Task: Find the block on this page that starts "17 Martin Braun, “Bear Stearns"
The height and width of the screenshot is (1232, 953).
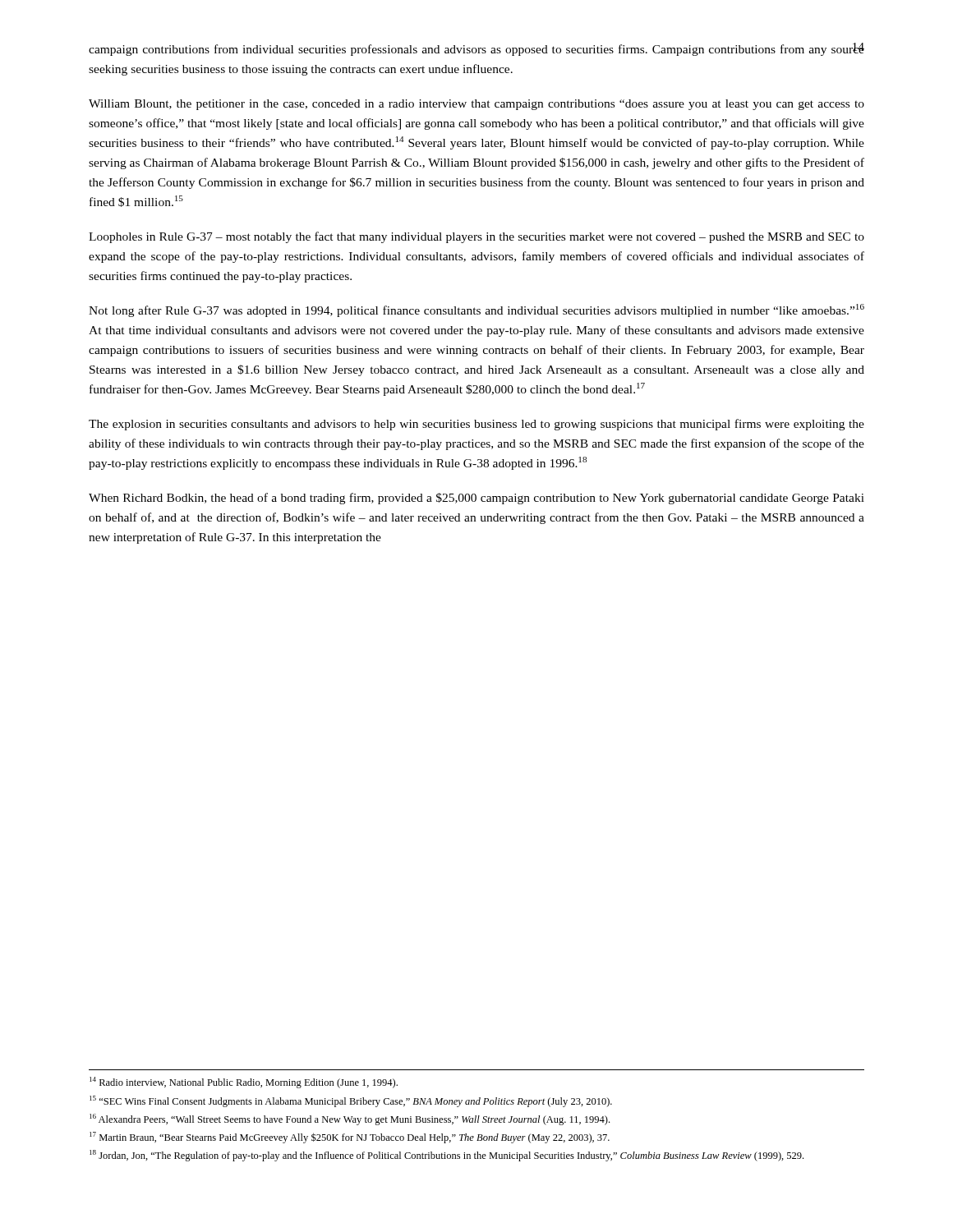Action: (349, 1137)
